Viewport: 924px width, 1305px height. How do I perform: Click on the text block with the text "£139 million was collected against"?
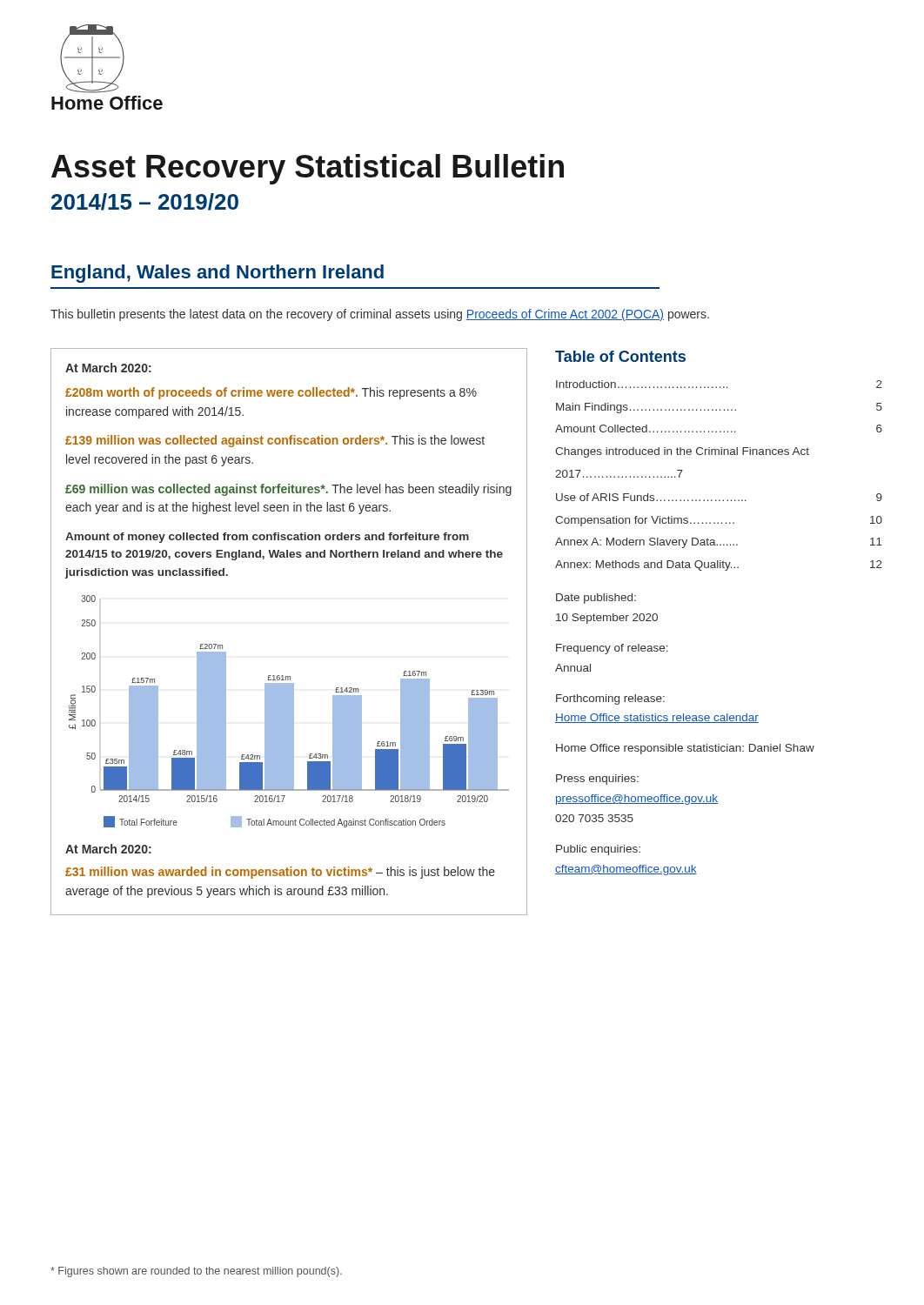coord(275,450)
